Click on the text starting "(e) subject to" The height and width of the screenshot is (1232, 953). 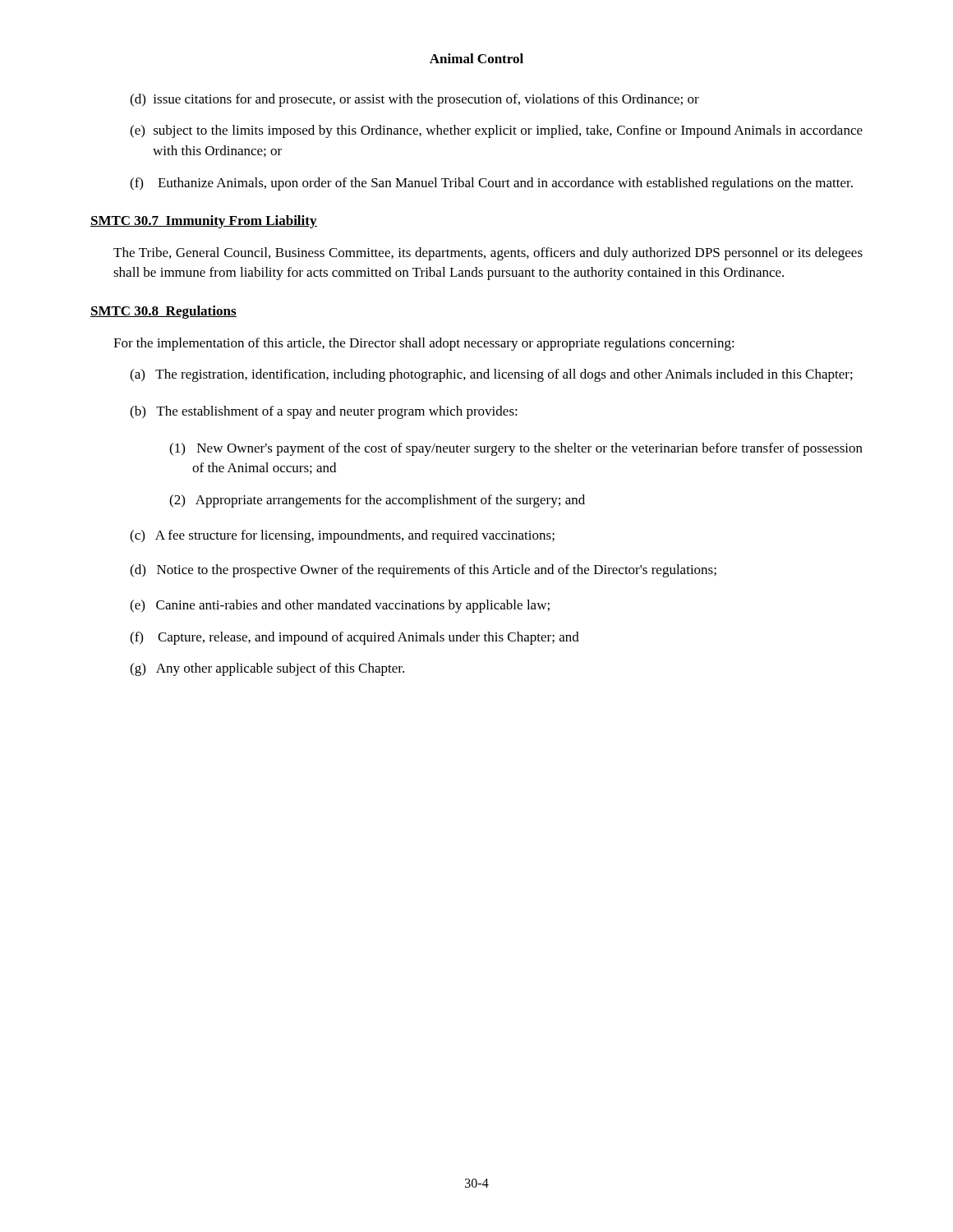tap(496, 141)
